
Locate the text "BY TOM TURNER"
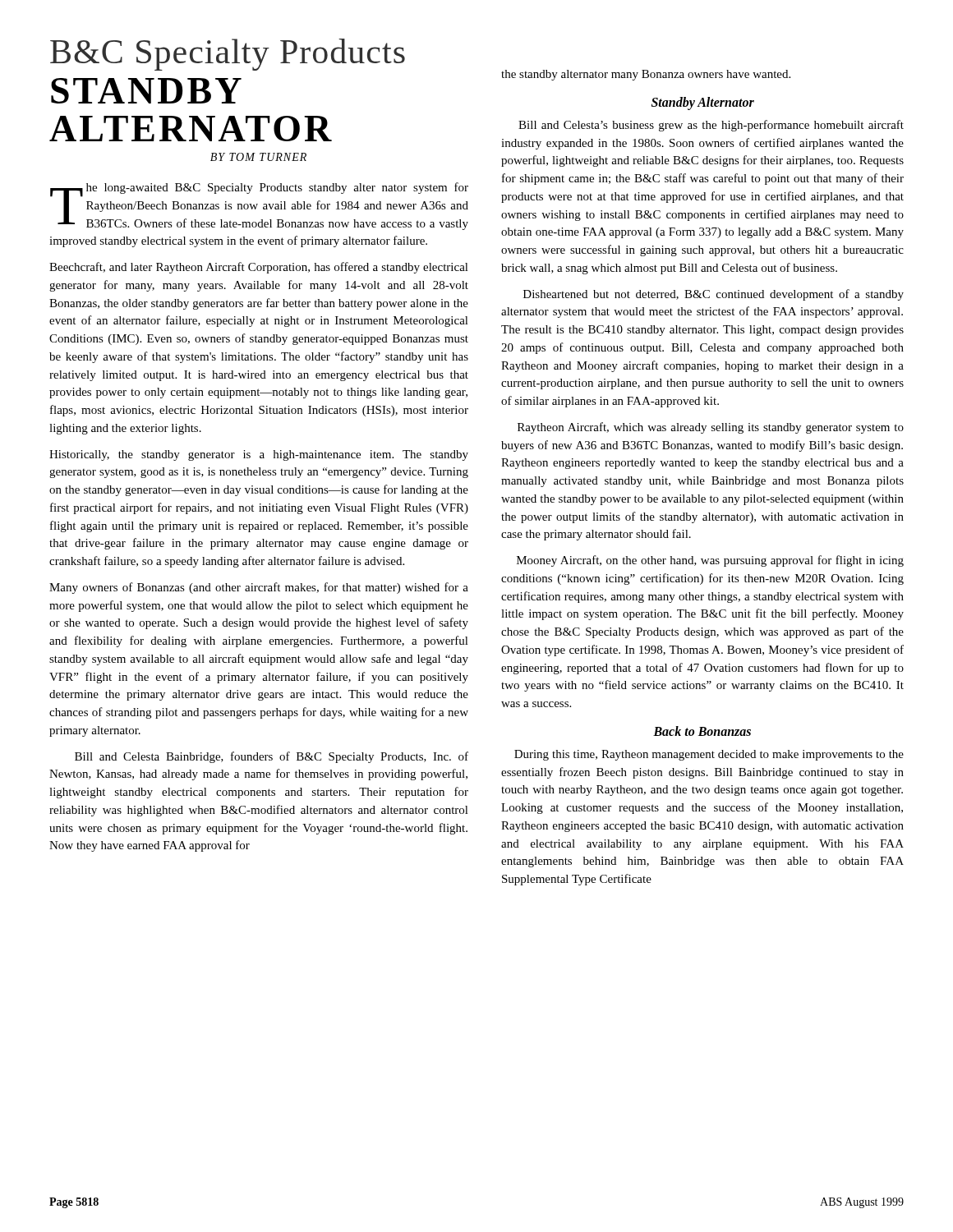(x=259, y=157)
